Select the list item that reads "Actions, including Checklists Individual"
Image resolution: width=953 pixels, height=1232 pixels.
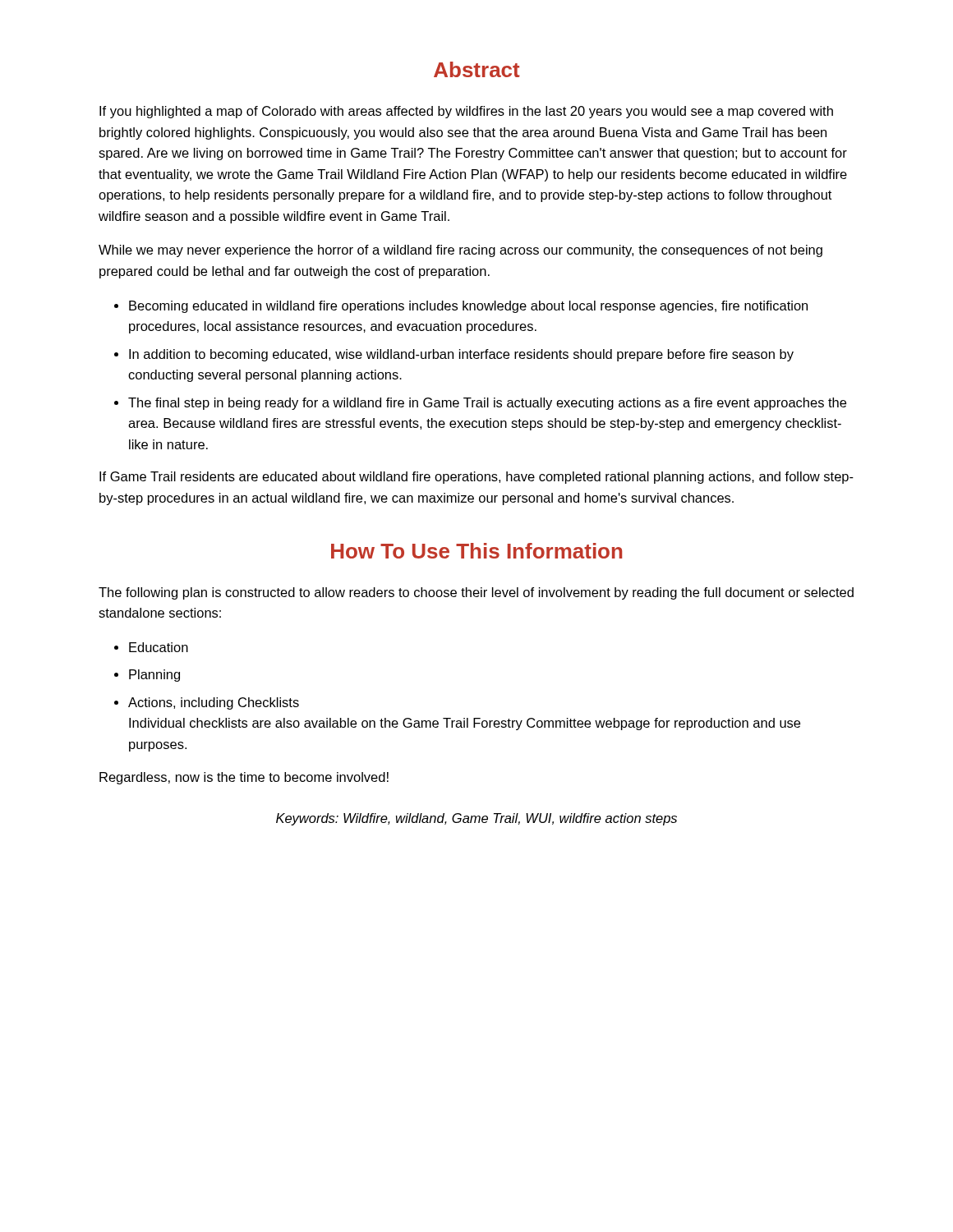[491, 725]
